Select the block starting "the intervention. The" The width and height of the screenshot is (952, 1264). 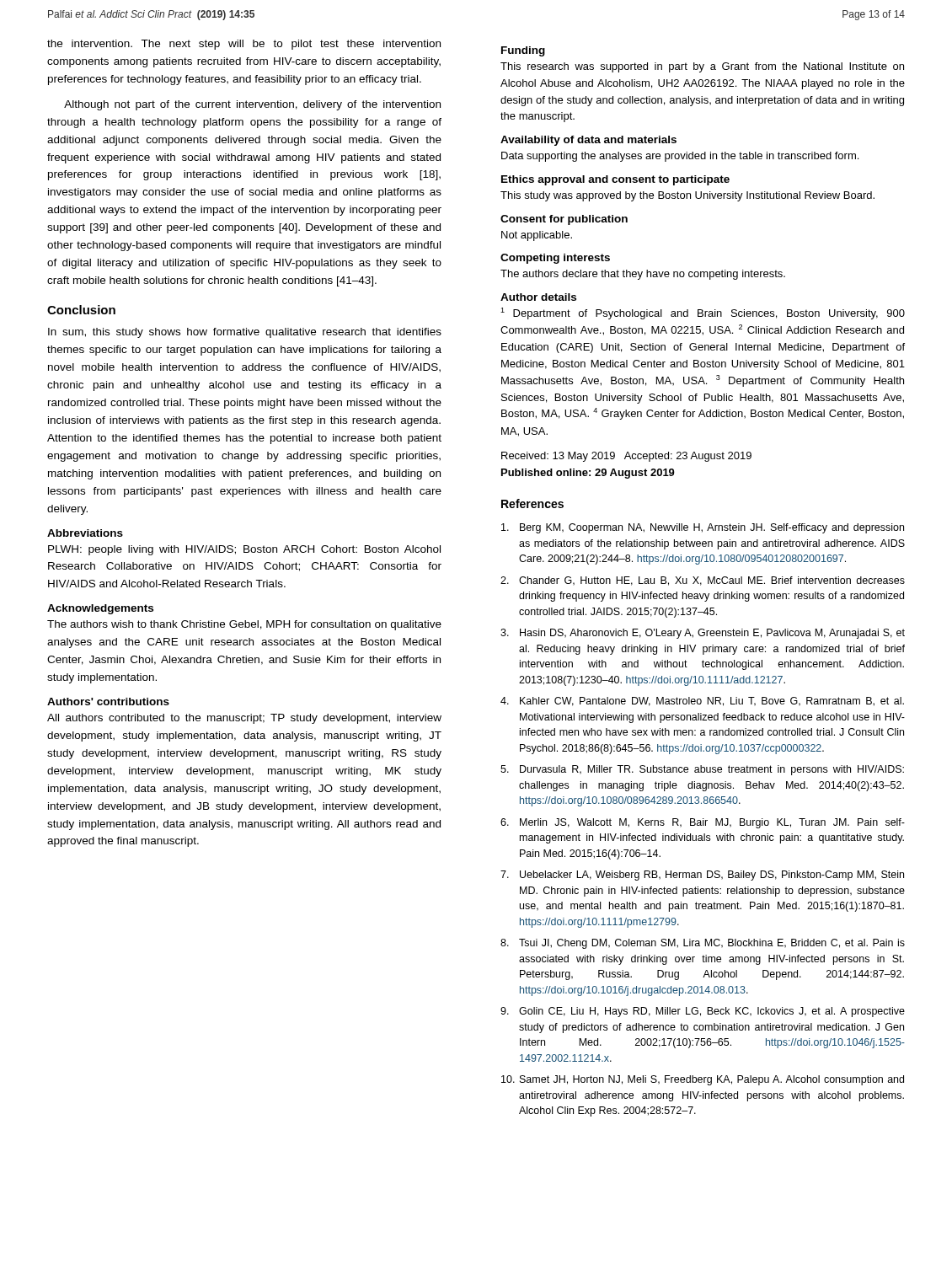(244, 62)
